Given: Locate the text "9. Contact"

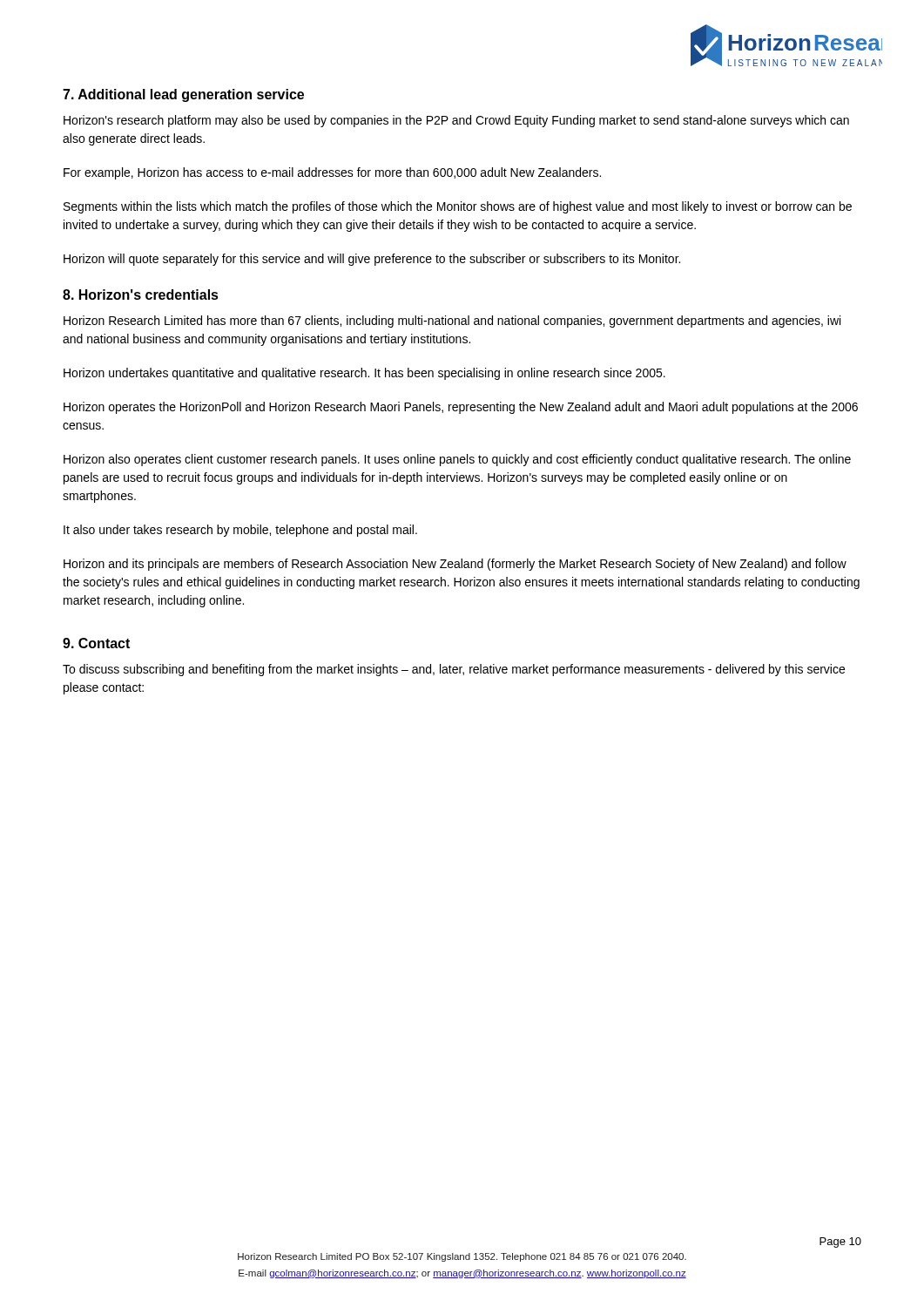Looking at the screenshot, I should click(96, 644).
